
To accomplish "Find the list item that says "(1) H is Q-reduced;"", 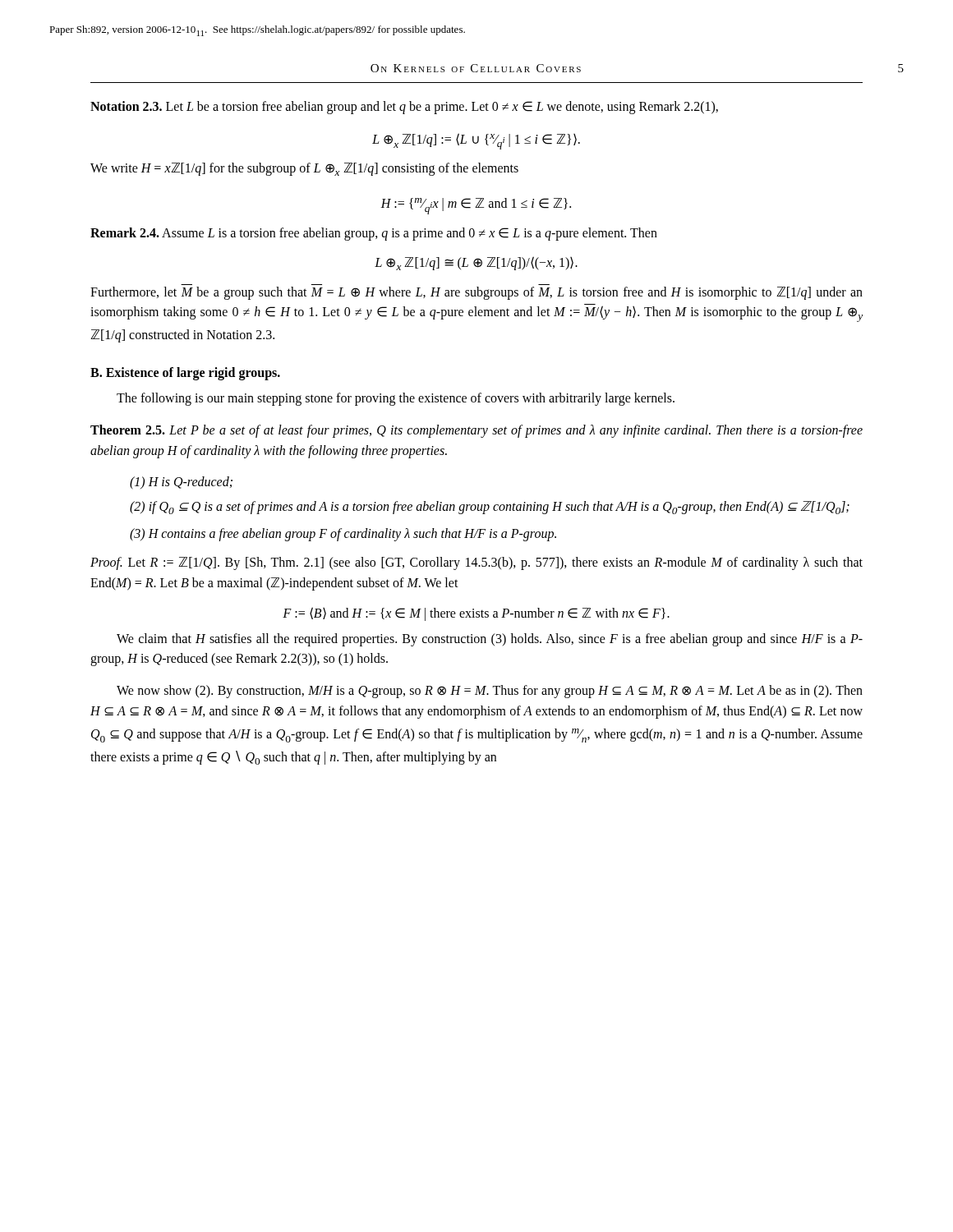I will point(182,482).
